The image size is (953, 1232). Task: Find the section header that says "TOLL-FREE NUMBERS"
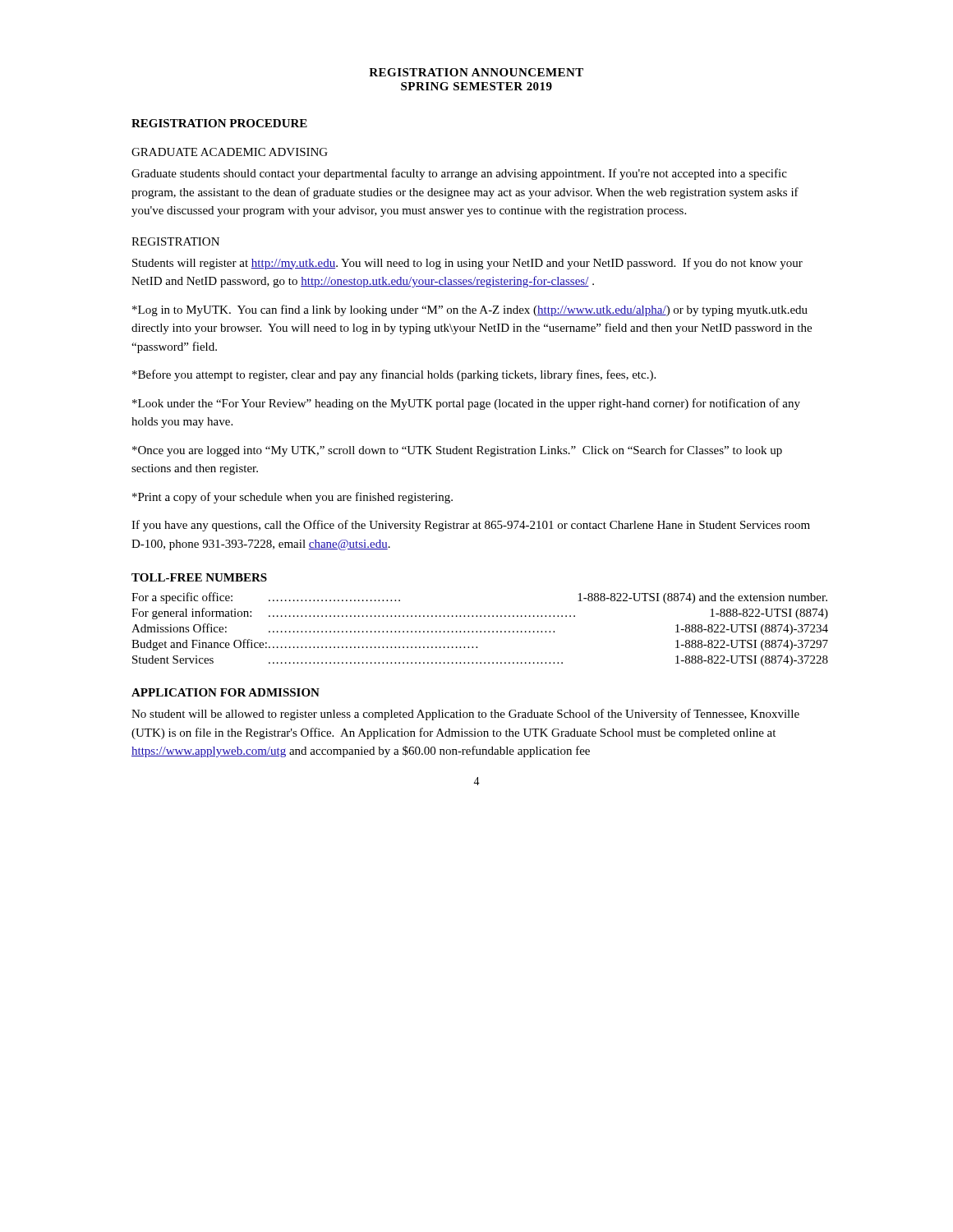[x=199, y=577]
